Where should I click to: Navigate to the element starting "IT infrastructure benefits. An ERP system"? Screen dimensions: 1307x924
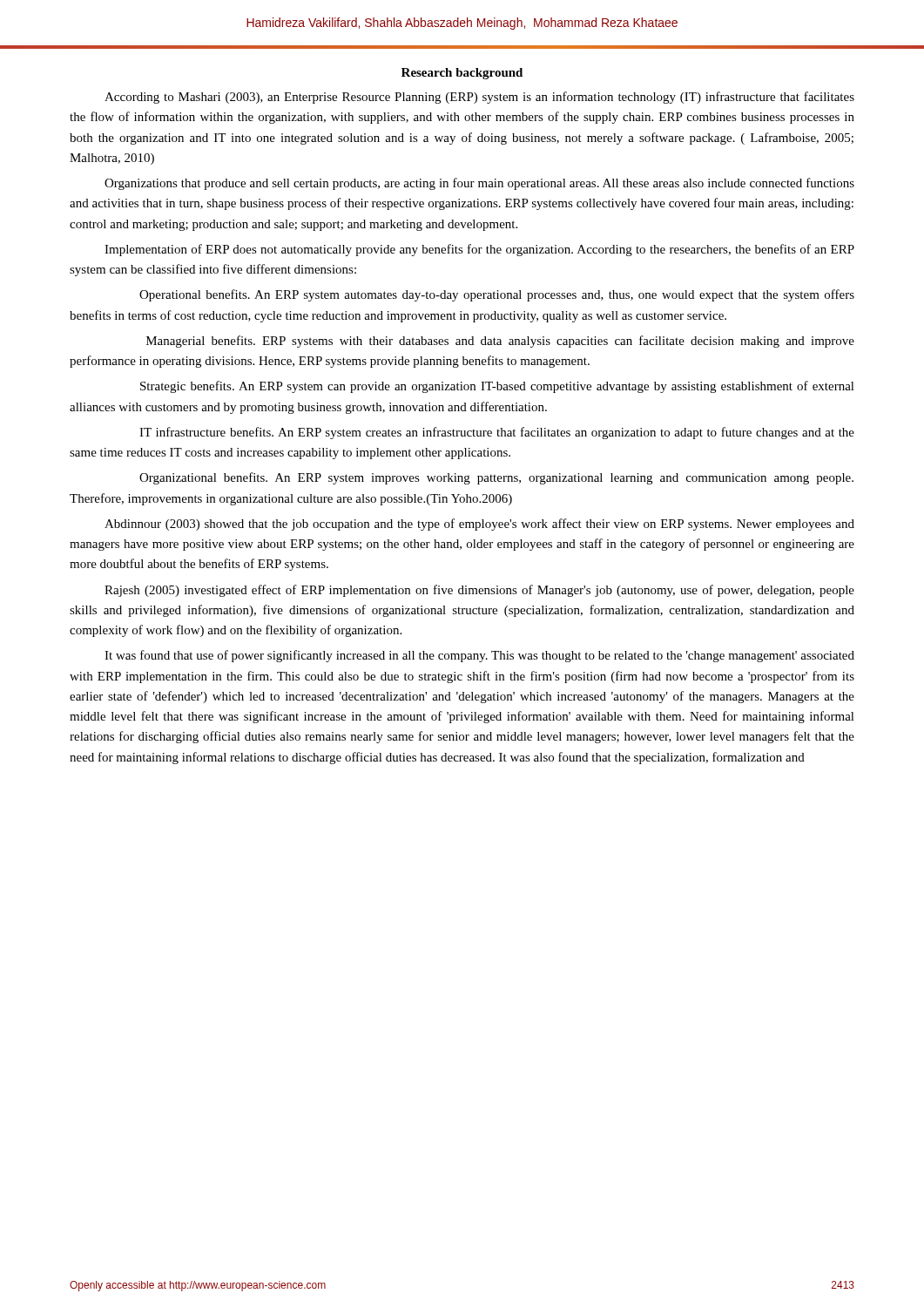coord(462,442)
